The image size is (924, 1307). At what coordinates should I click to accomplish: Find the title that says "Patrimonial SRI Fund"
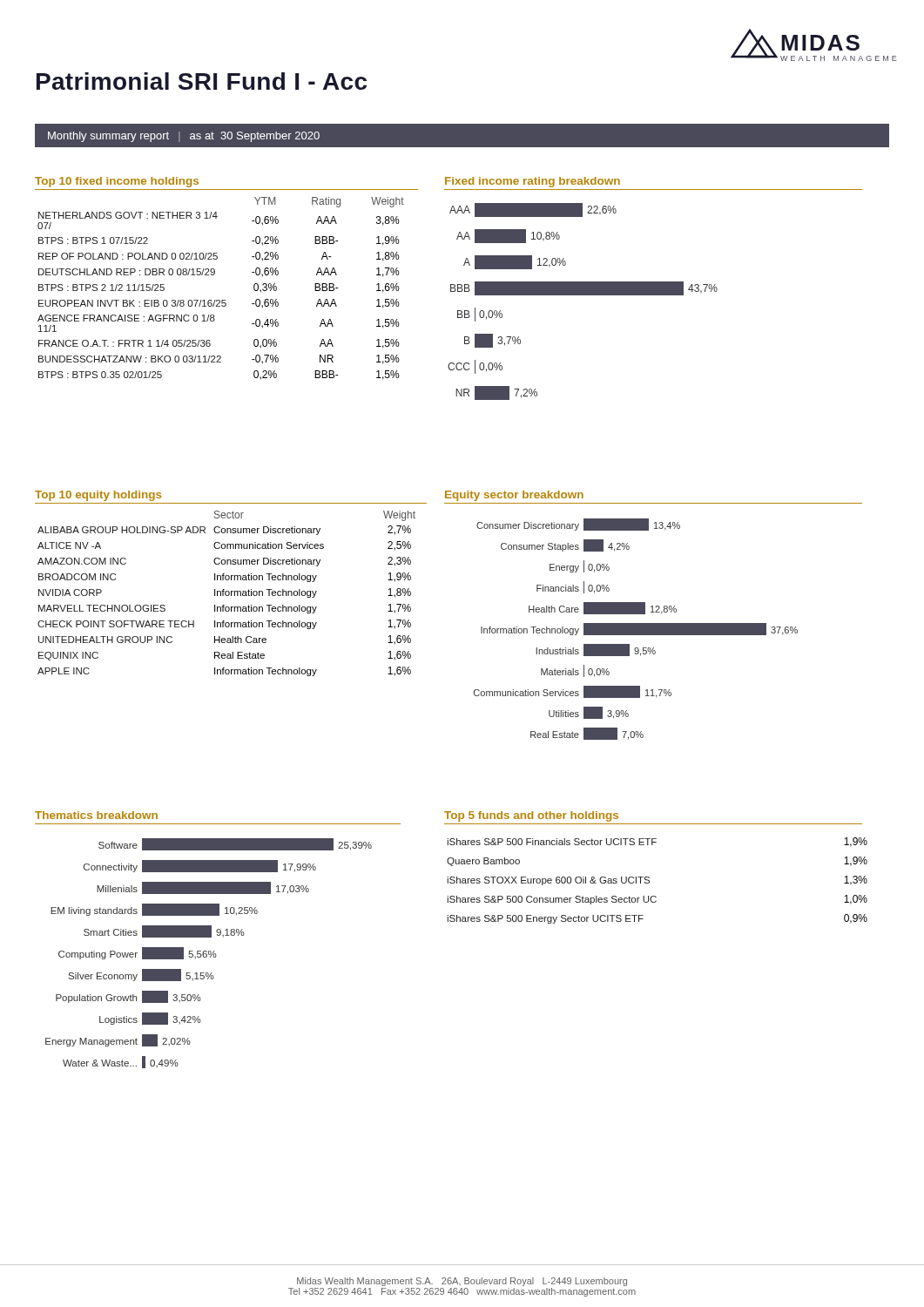tap(201, 82)
